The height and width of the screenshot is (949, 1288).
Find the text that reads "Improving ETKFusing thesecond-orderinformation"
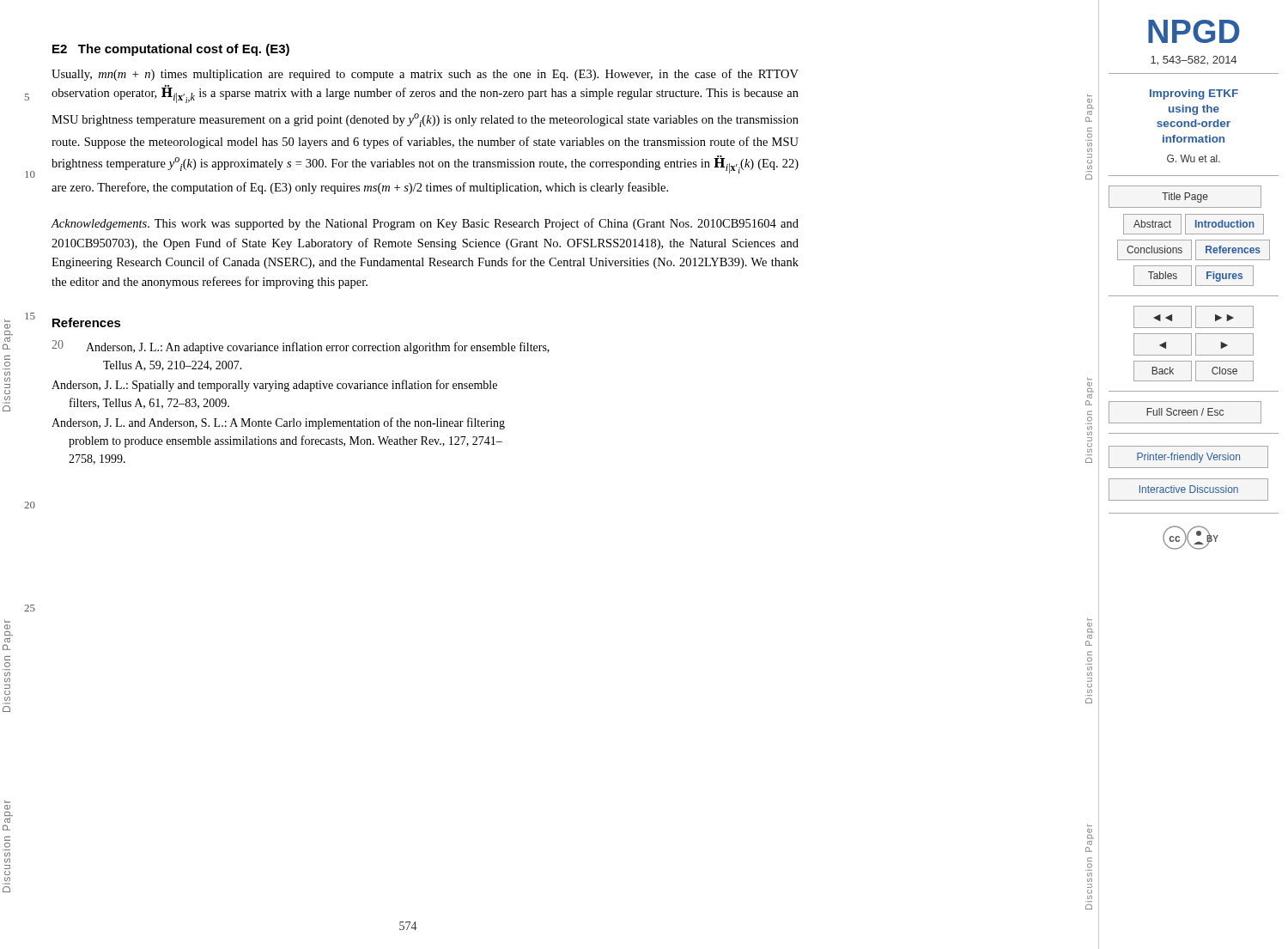click(x=1194, y=116)
